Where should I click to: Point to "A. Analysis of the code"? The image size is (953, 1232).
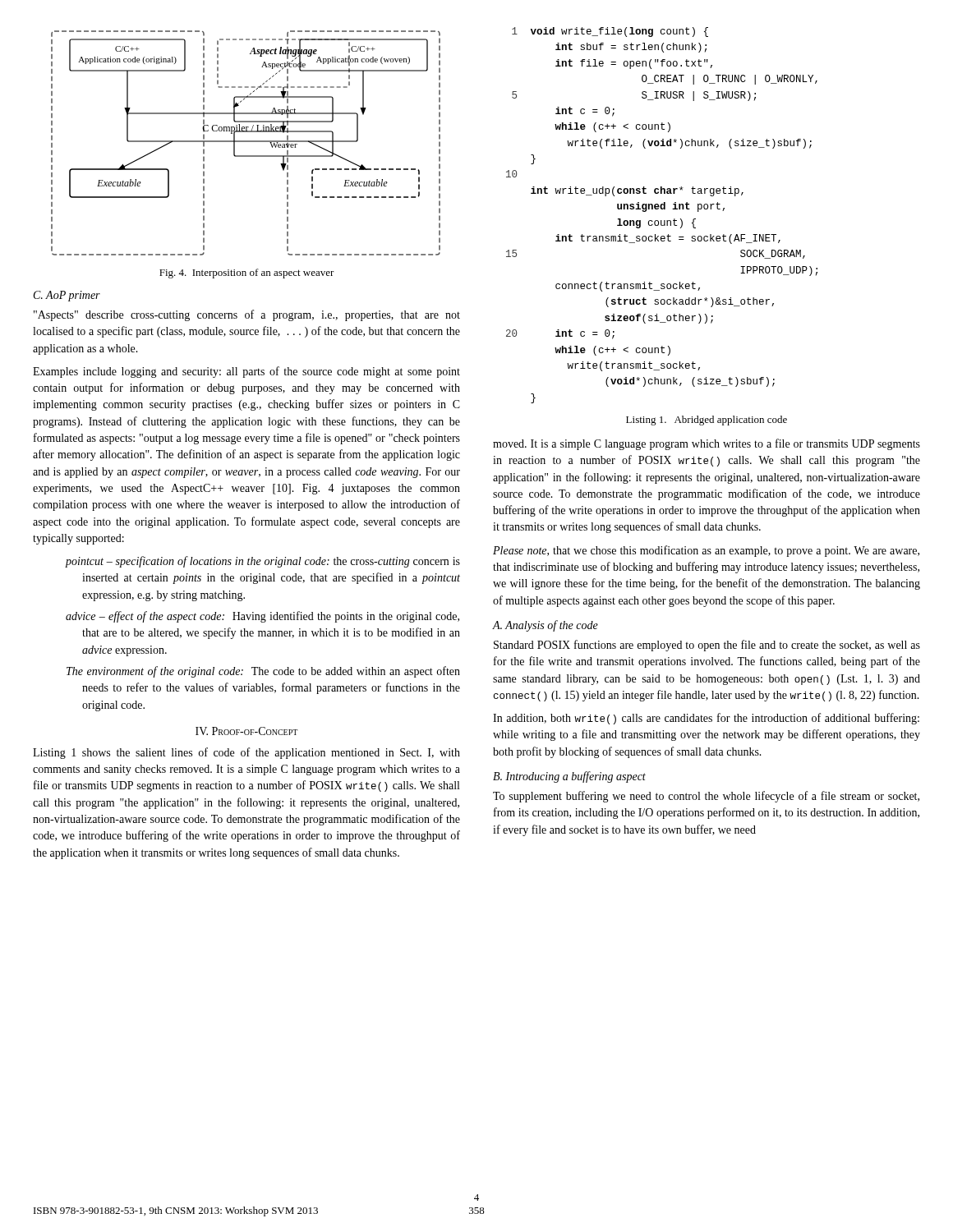[x=545, y=625]
